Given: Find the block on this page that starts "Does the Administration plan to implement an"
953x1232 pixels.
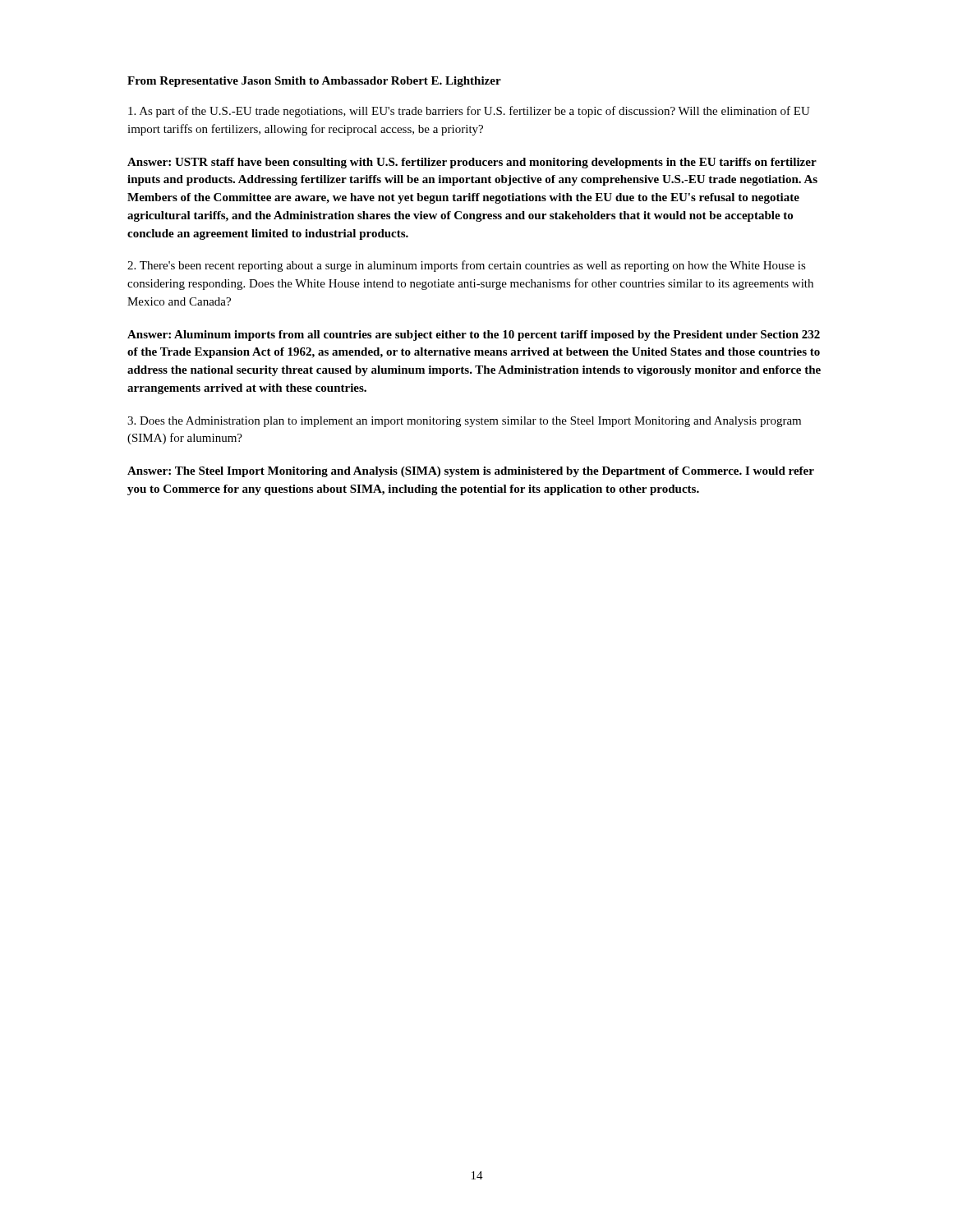Looking at the screenshot, I should click(x=464, y=429).
